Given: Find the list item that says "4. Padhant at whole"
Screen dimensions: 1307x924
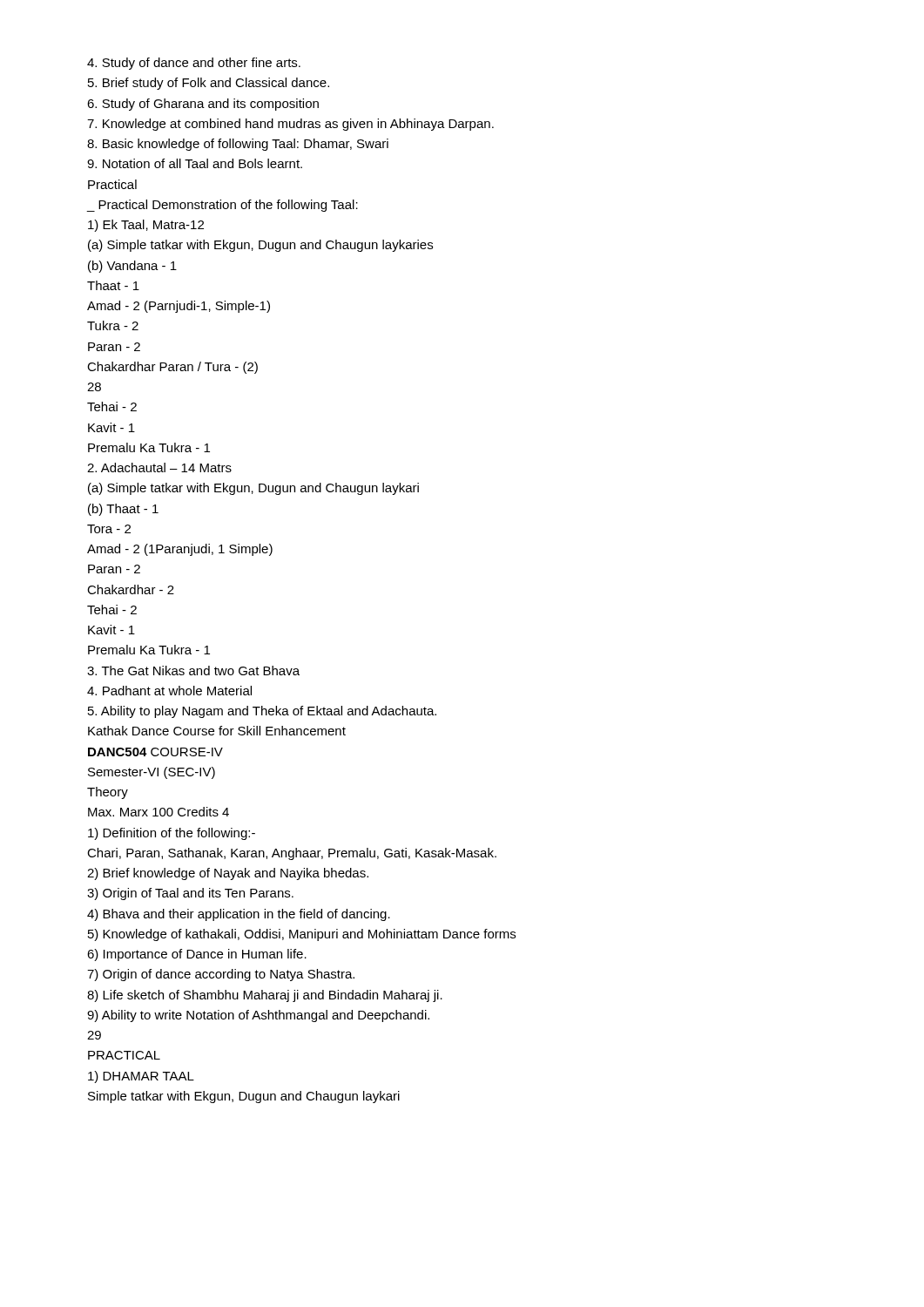Looking at the screenshot, I should [170, 690].
